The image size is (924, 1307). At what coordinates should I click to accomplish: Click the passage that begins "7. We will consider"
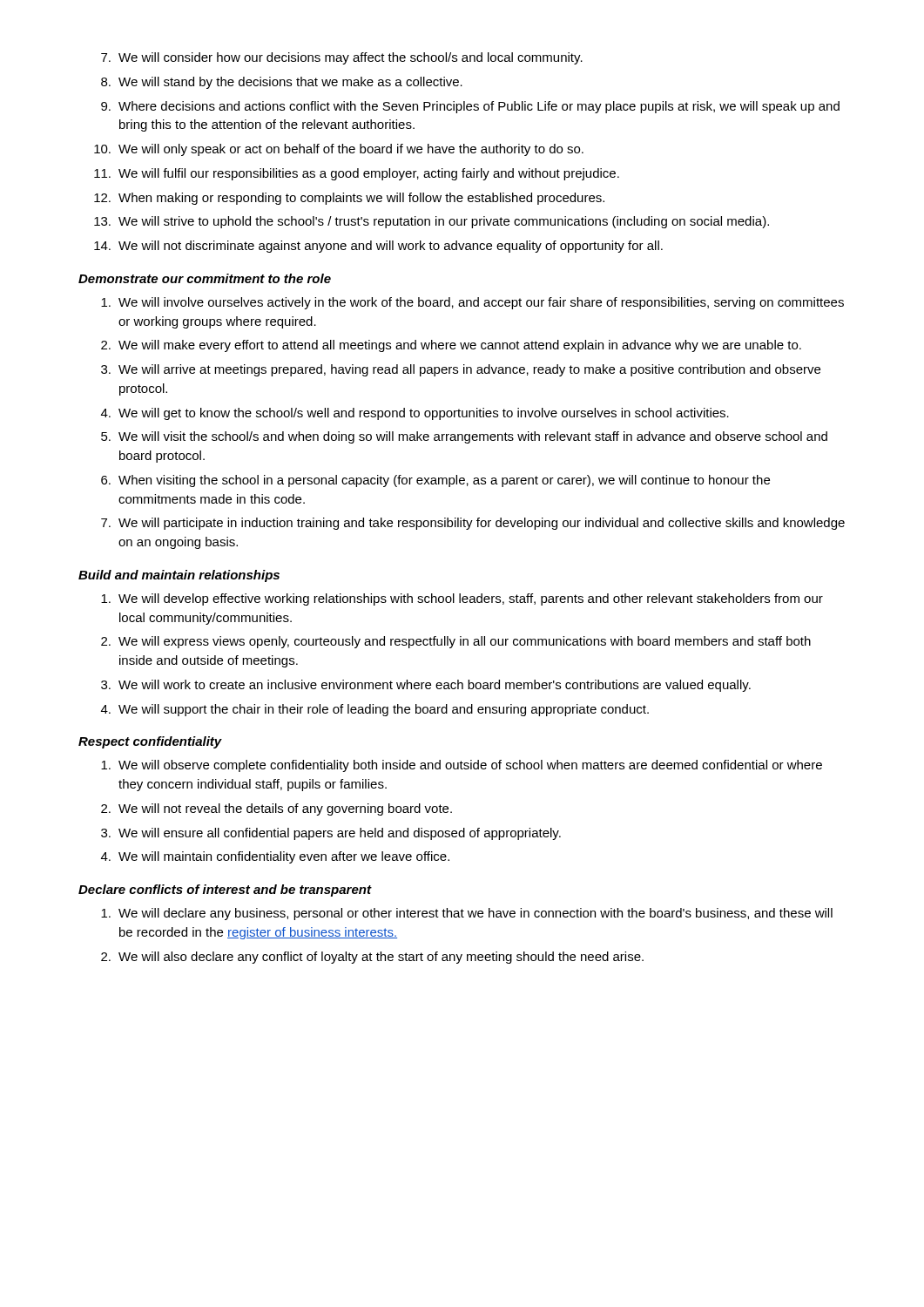(462, 57)
